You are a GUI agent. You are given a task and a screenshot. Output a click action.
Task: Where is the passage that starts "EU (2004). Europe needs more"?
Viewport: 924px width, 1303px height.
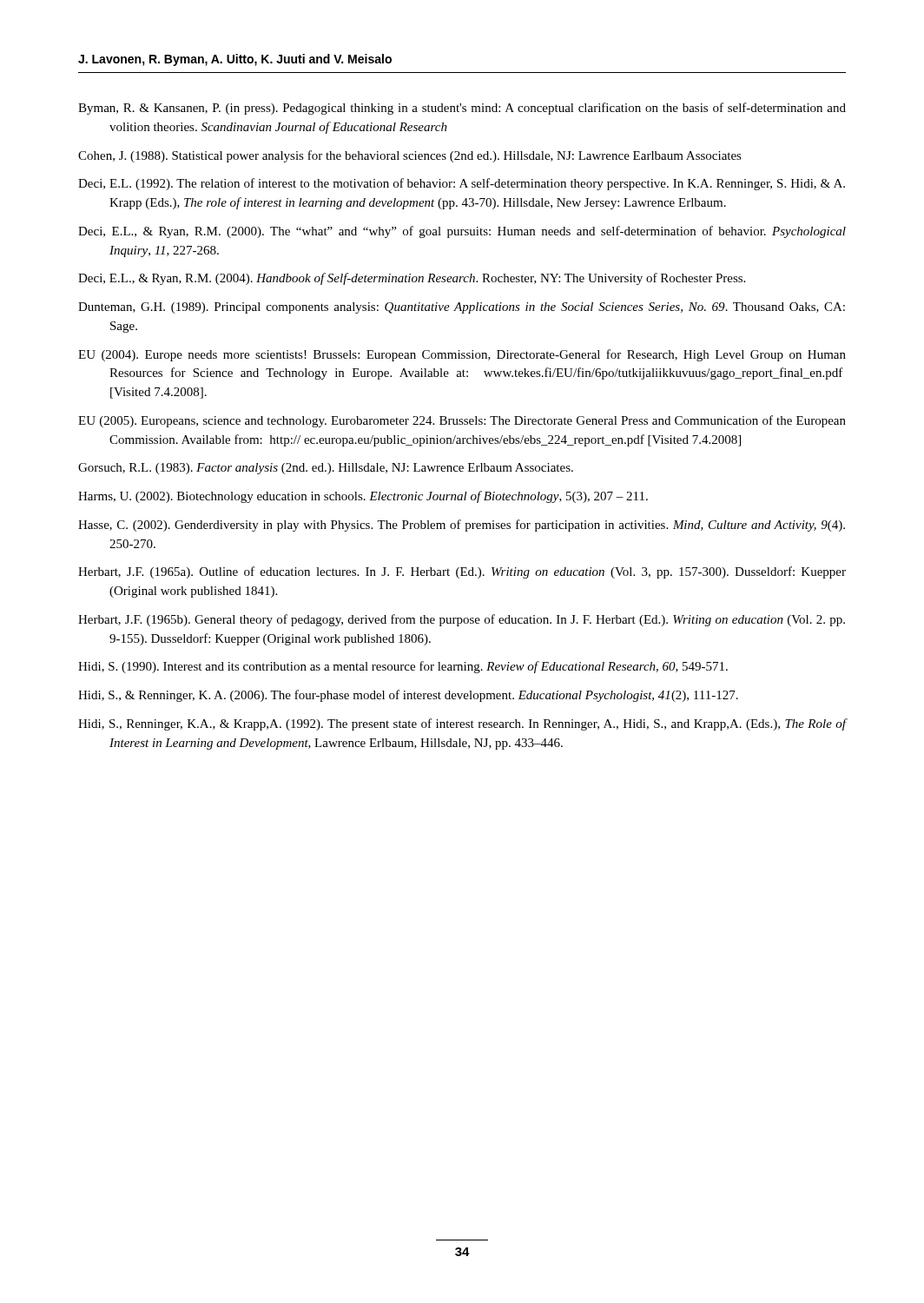tap(462, 373)
